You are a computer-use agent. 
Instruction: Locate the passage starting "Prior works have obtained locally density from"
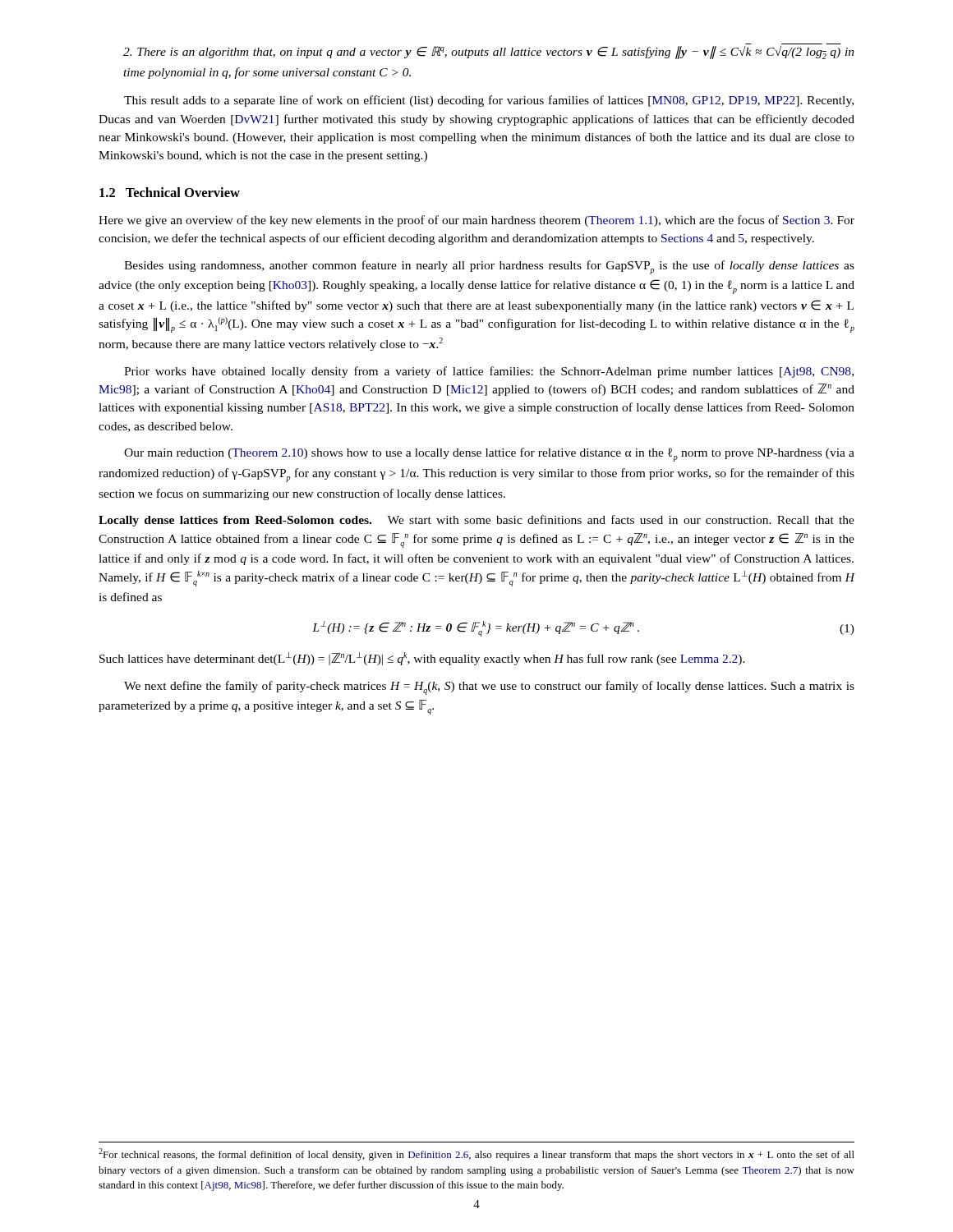[x=476, y=399]
